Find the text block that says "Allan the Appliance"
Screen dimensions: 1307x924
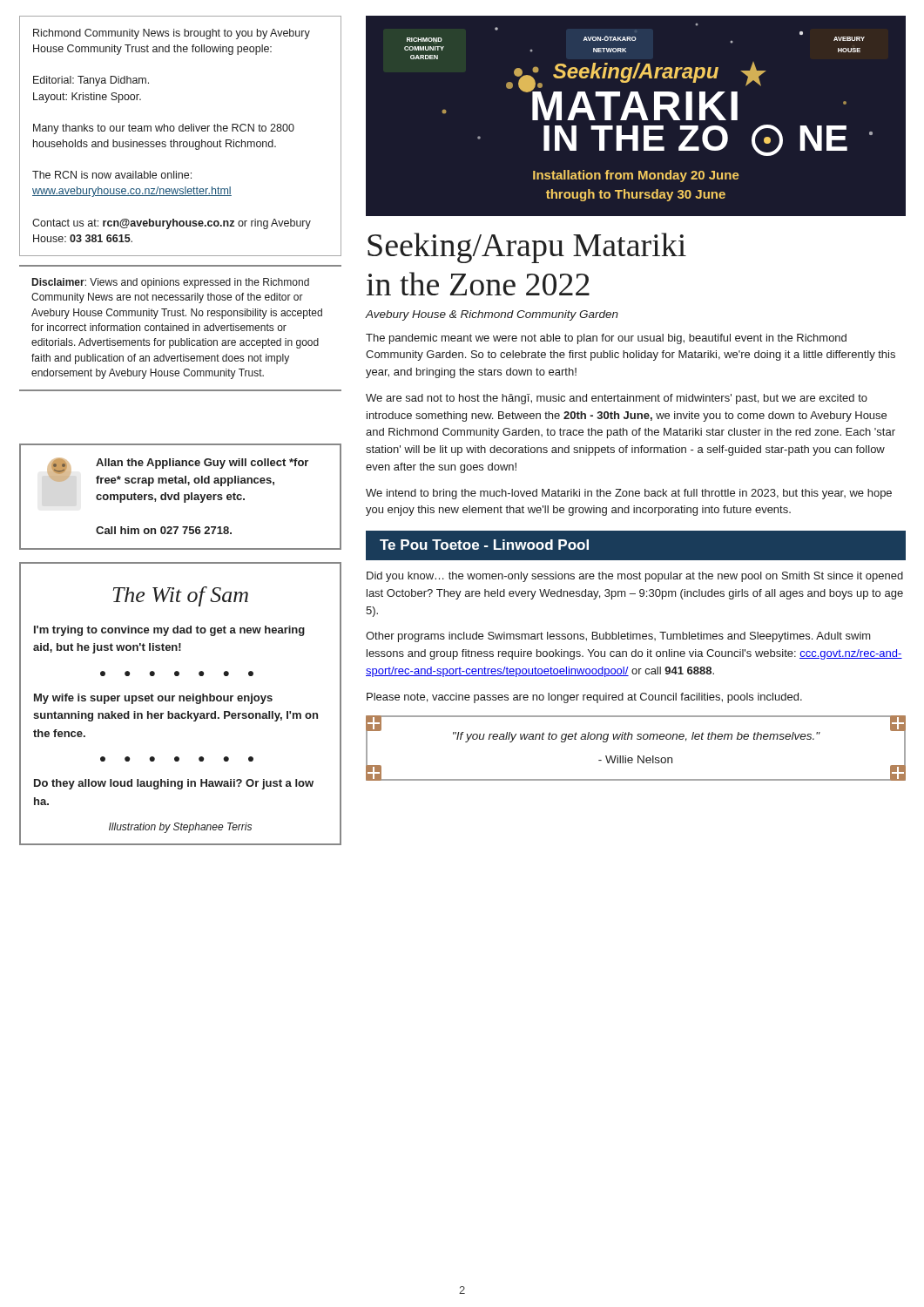[x=180, y=497]
